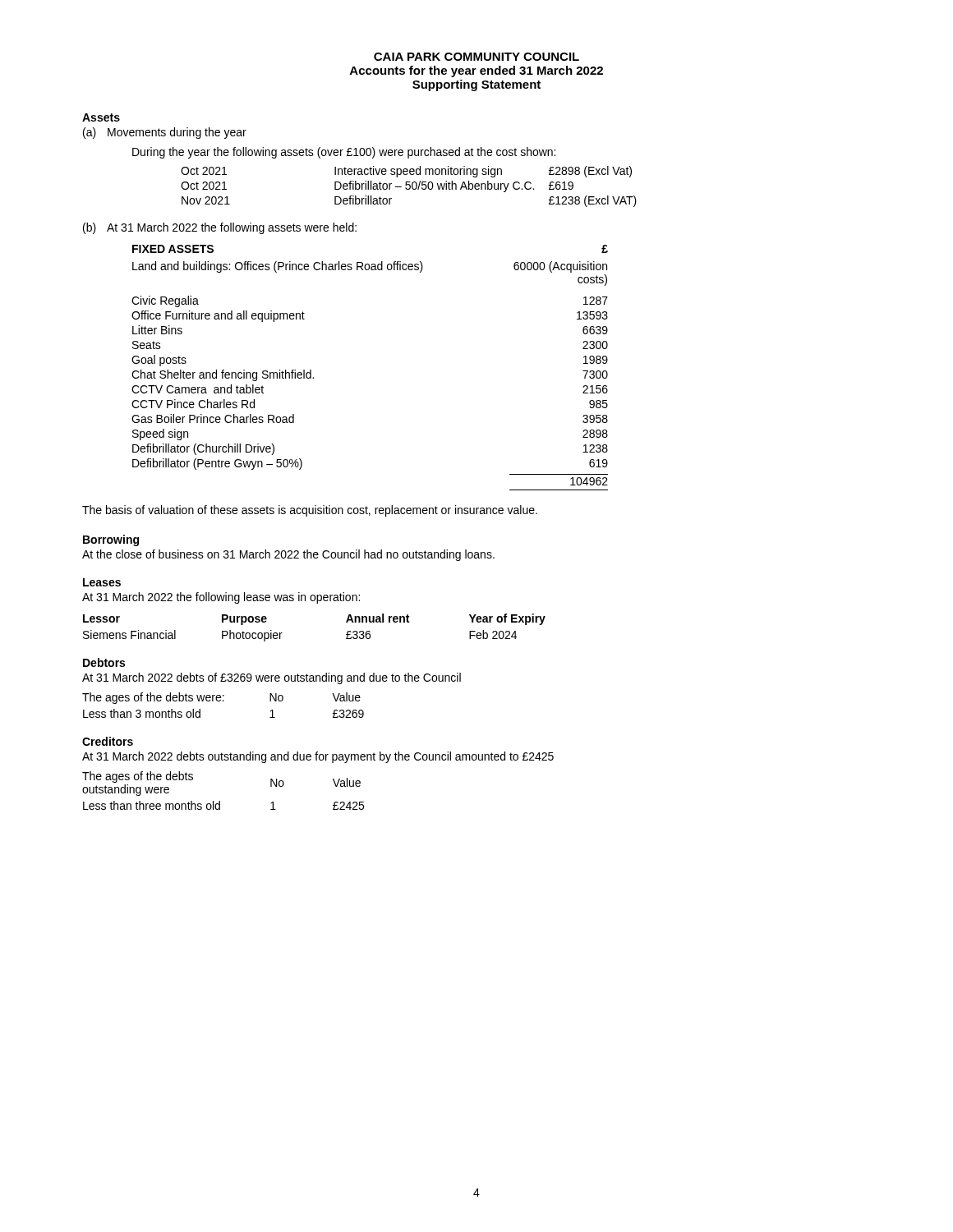Click the passage that begins "(b) At 31 March 2022"

220,228
